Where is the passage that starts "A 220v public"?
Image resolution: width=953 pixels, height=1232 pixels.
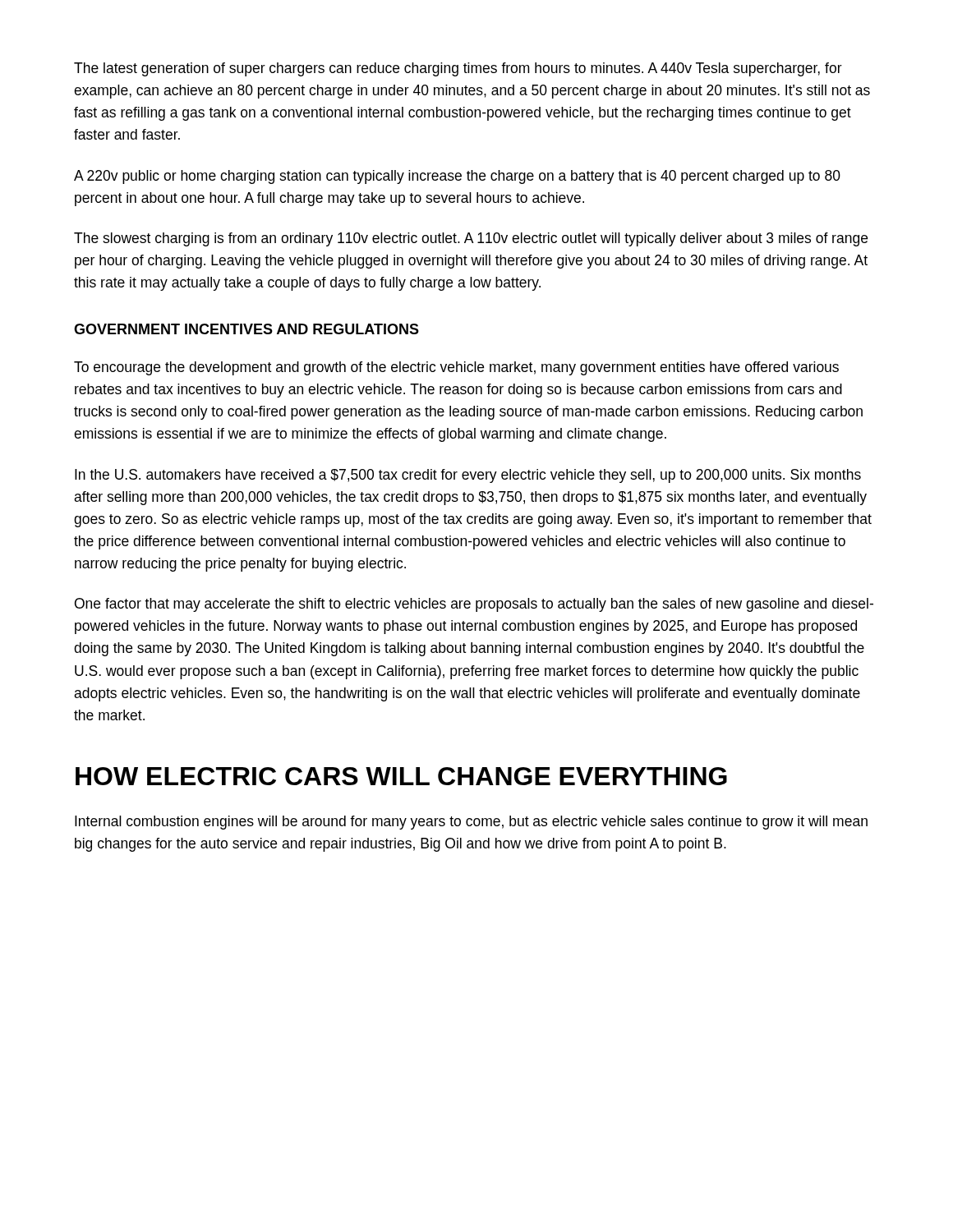[x=457, y=187]
